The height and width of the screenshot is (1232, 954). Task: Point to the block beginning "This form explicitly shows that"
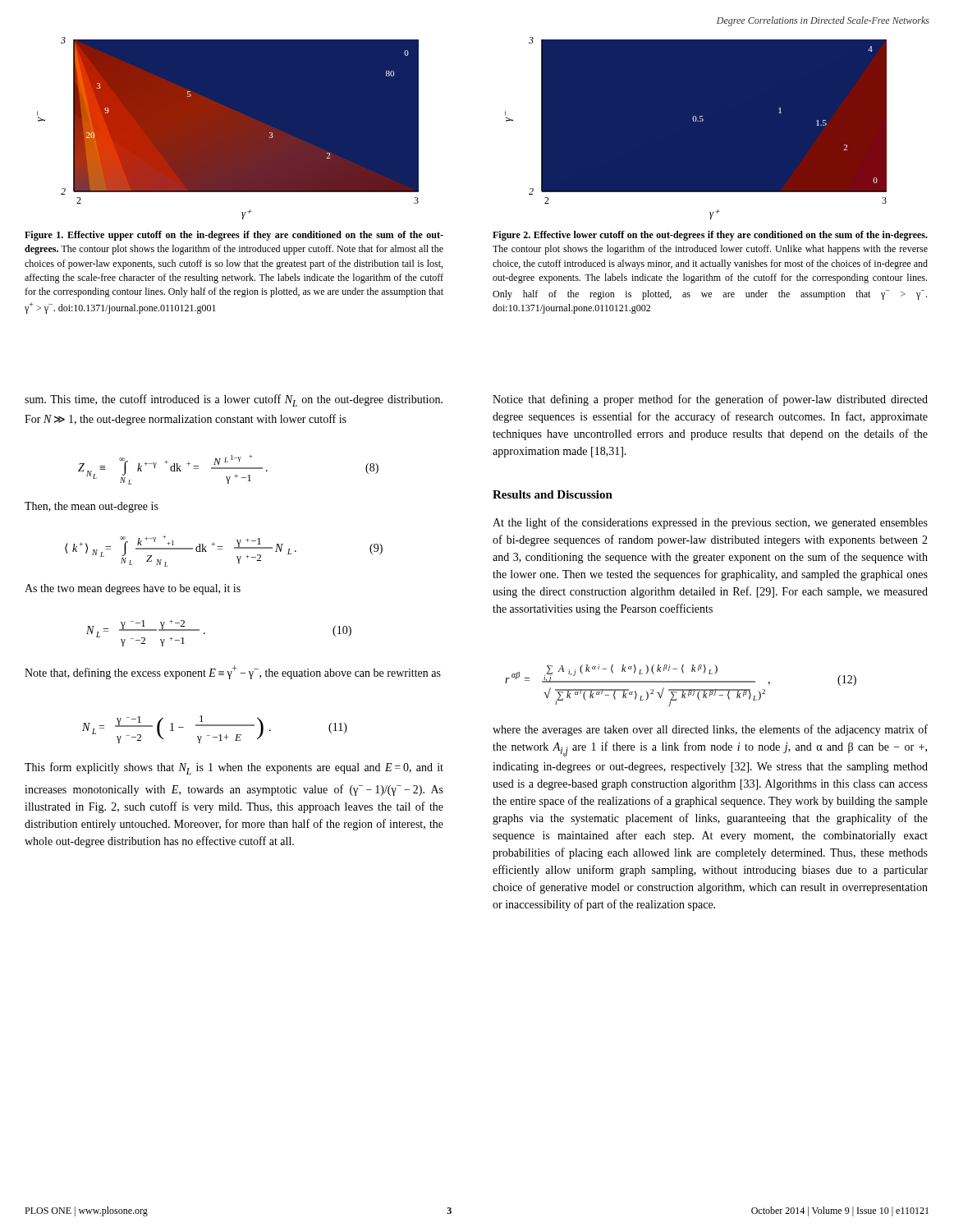click(234, 804)
